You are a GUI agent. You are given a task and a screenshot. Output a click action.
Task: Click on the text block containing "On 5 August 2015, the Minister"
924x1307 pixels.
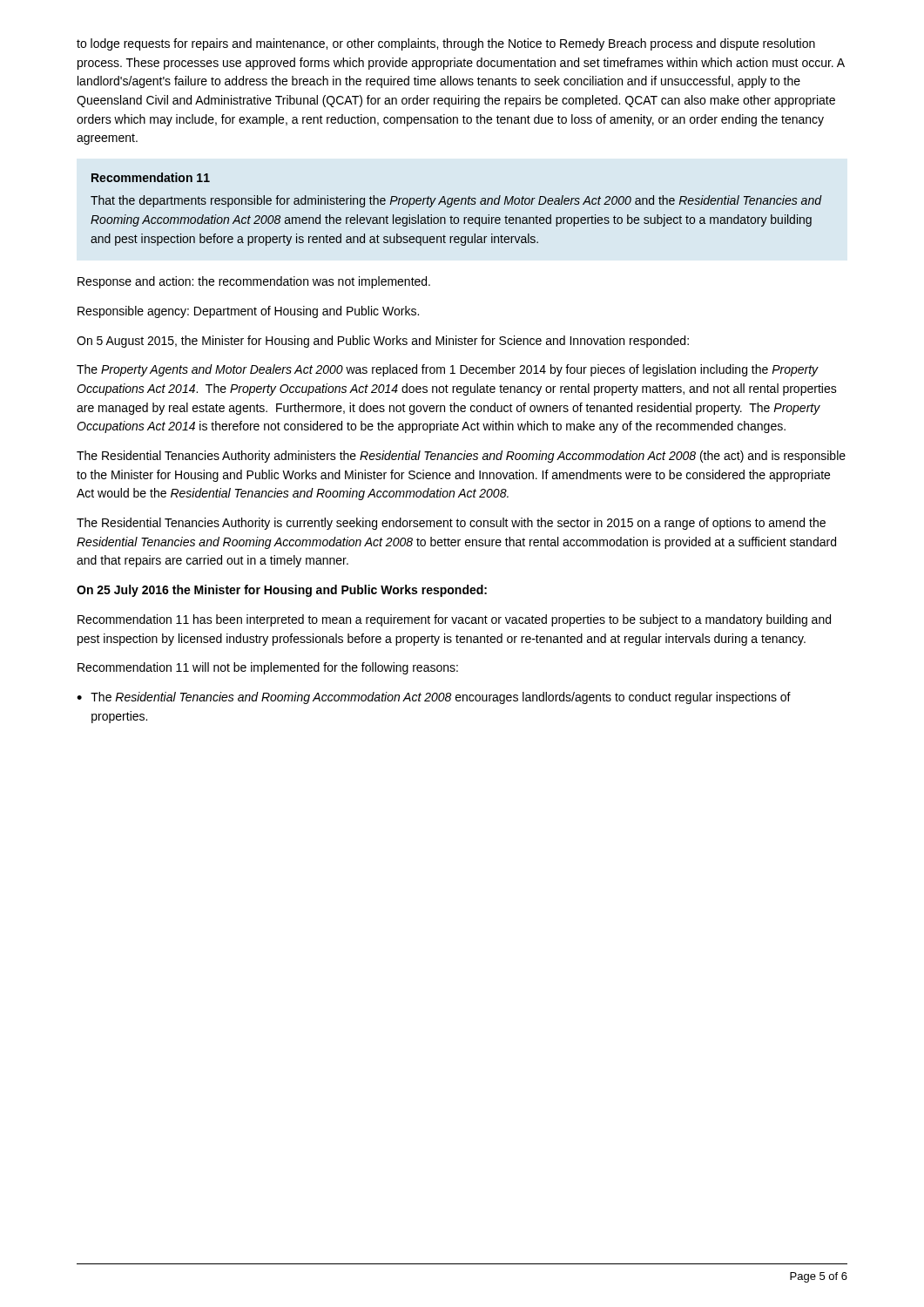pos(383,340)
